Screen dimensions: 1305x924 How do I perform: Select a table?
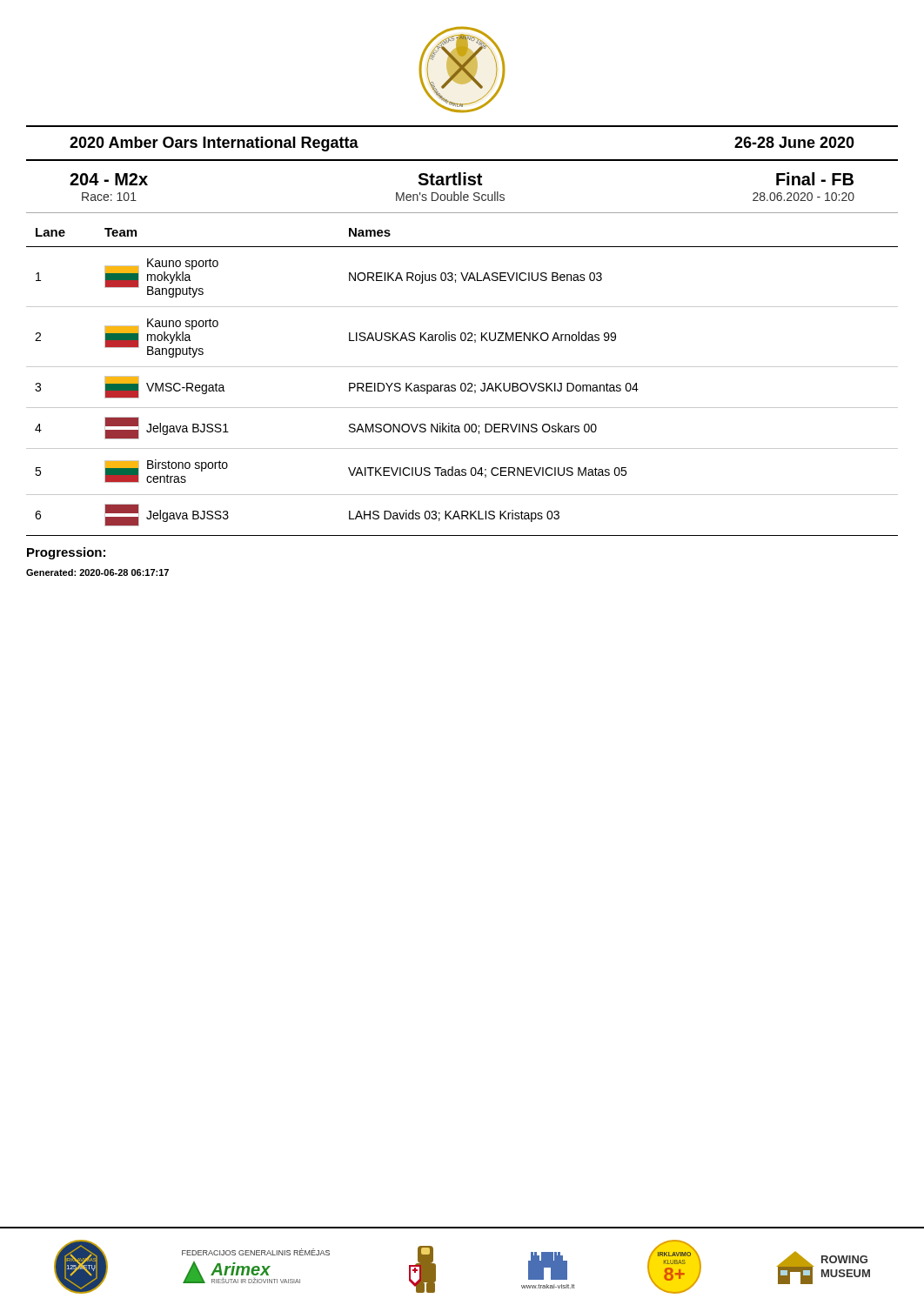(462, 377)
